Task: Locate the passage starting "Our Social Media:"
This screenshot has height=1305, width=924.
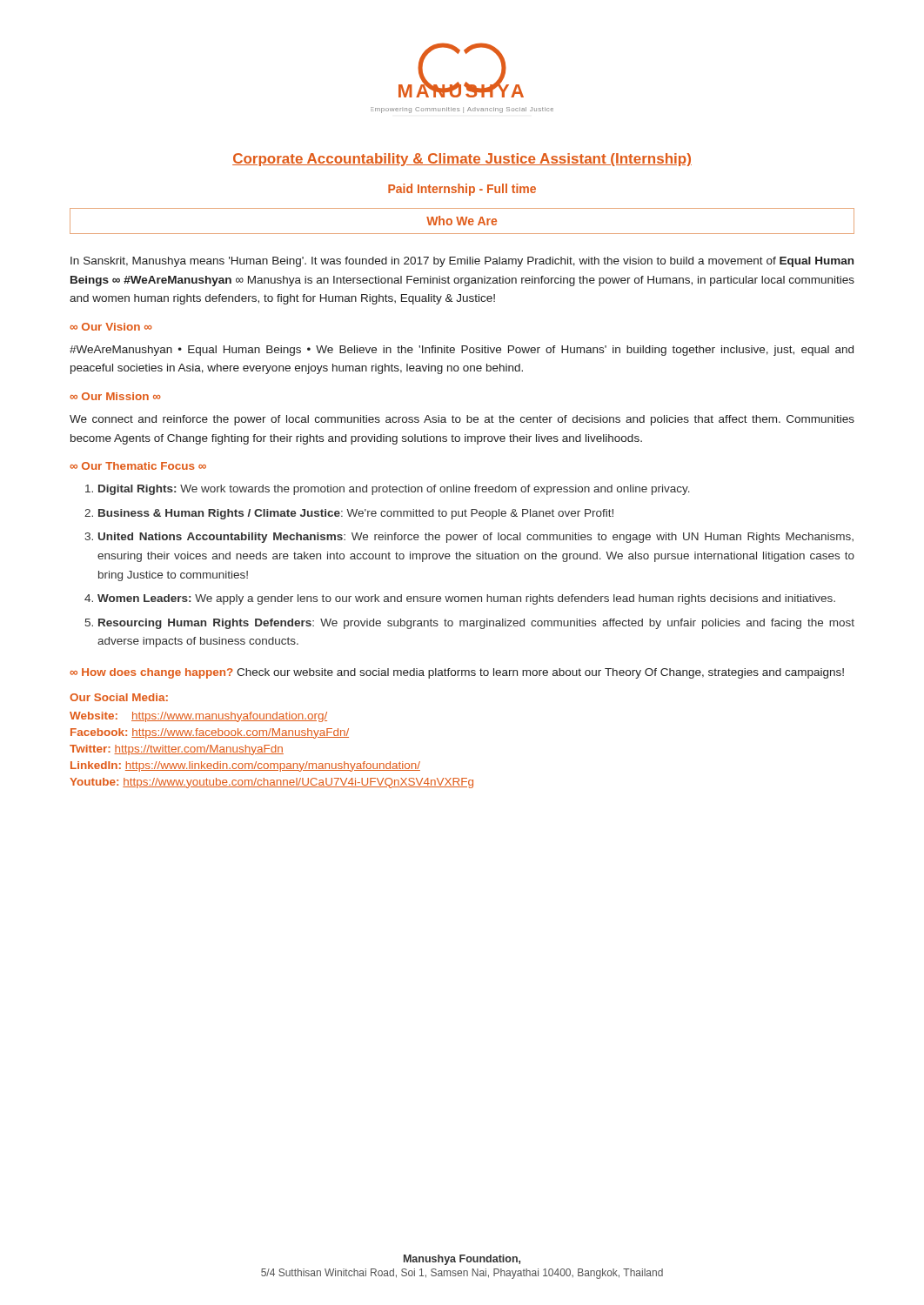Action: [119, 697]
